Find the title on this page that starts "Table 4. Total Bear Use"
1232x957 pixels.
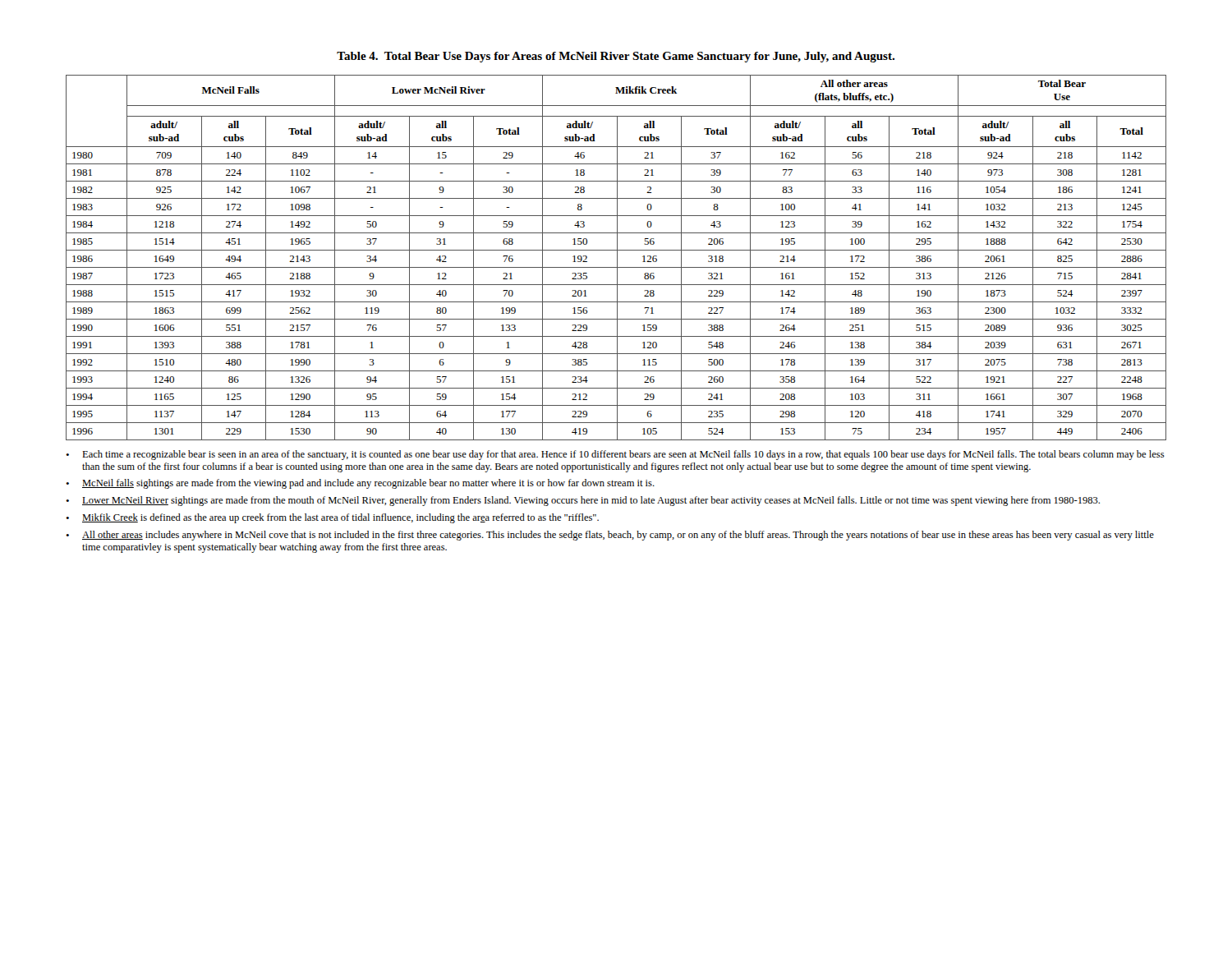616,56
